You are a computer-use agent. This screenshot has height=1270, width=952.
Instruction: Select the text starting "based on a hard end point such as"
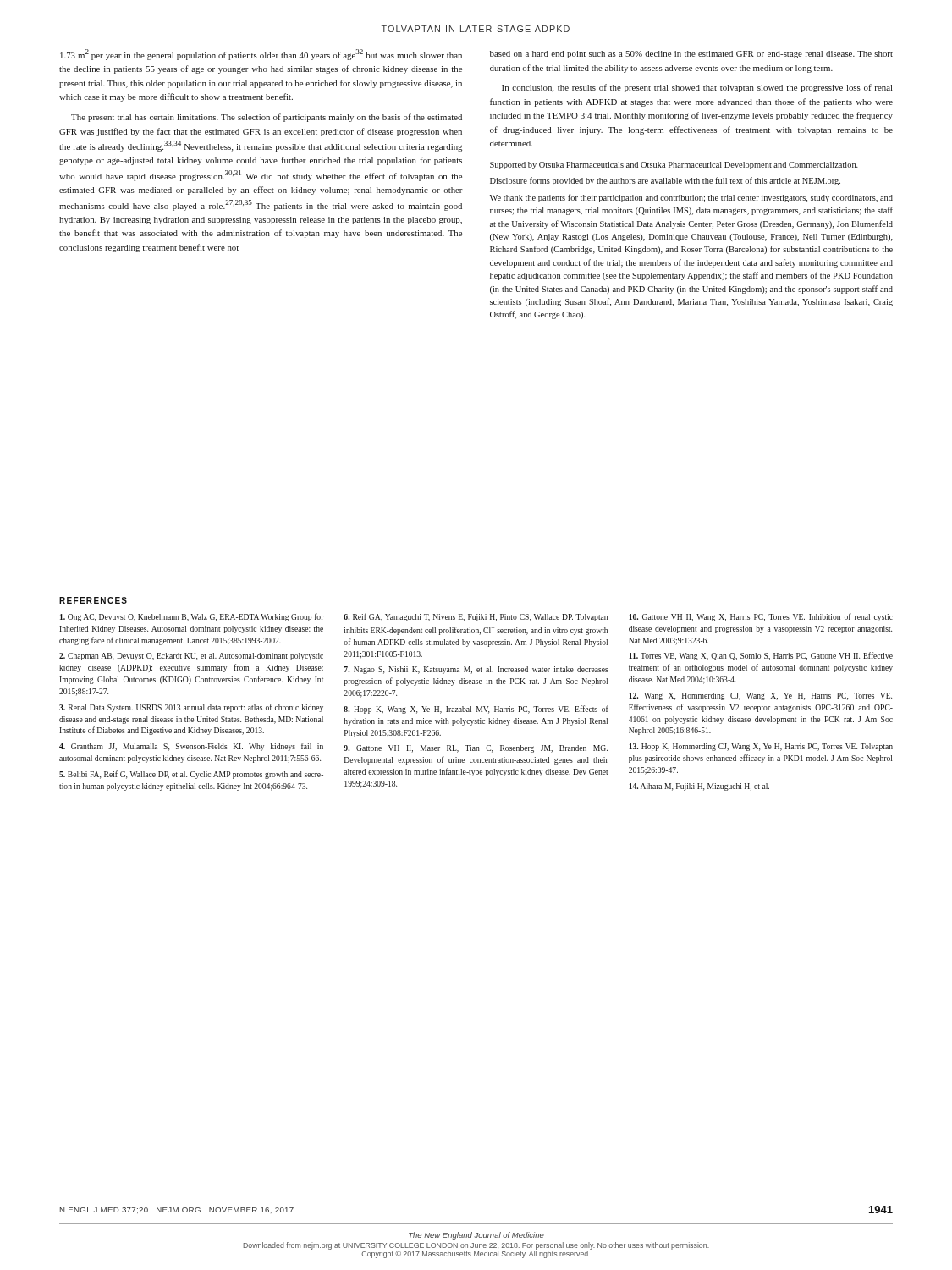[x=691, y=61]
